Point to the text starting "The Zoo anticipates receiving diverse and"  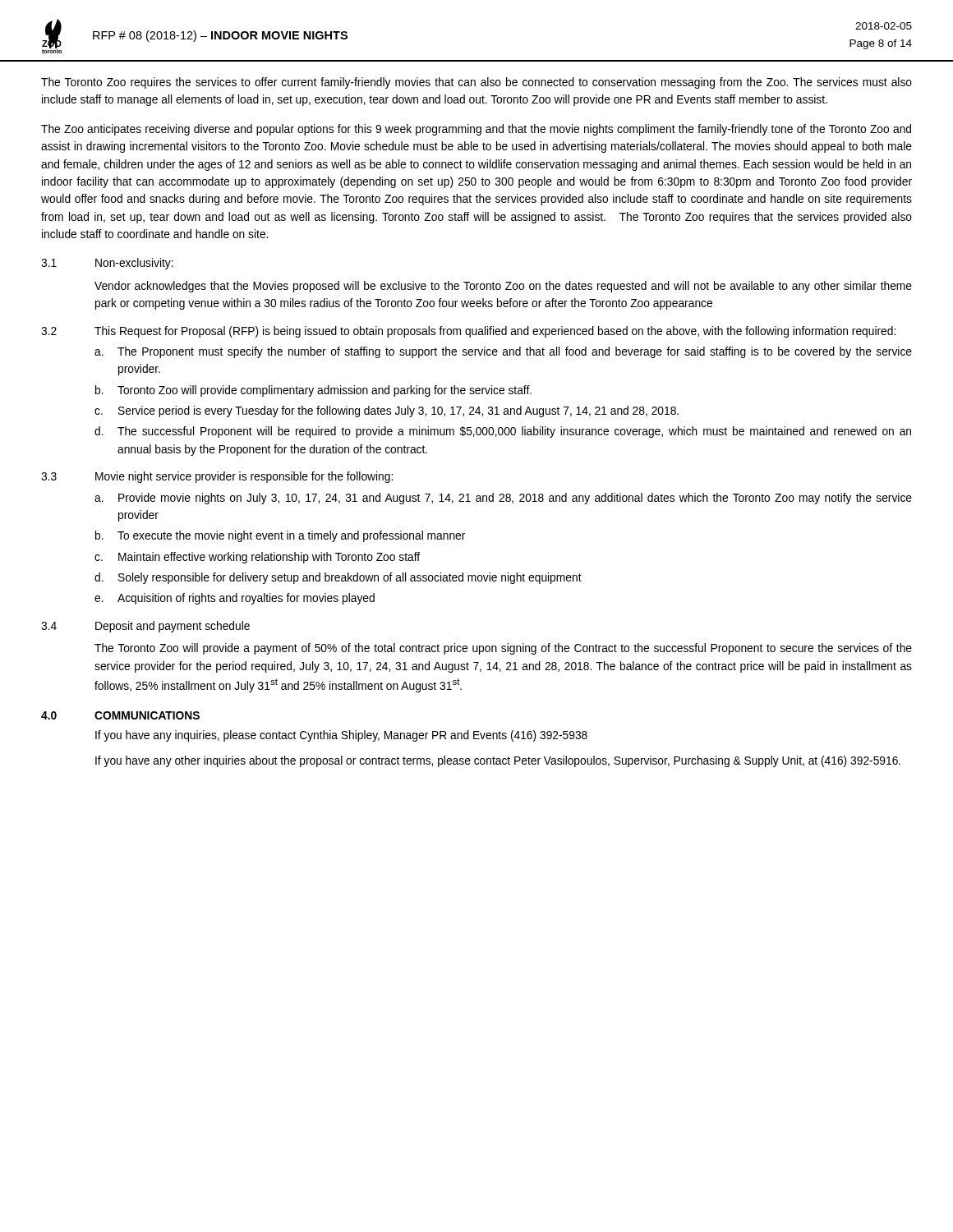[x=476, y=182]
